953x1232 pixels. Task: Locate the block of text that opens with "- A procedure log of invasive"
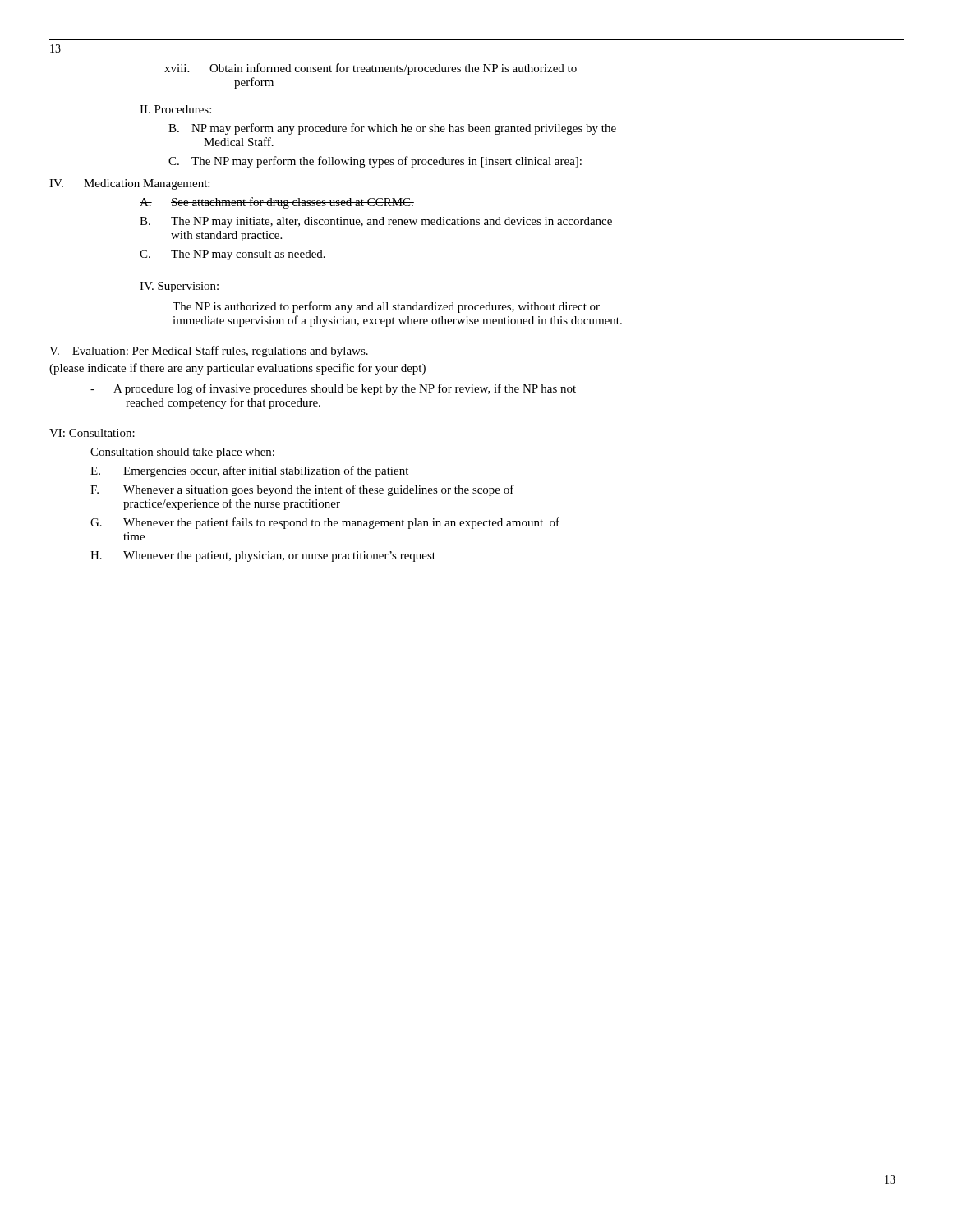point(497,396)
